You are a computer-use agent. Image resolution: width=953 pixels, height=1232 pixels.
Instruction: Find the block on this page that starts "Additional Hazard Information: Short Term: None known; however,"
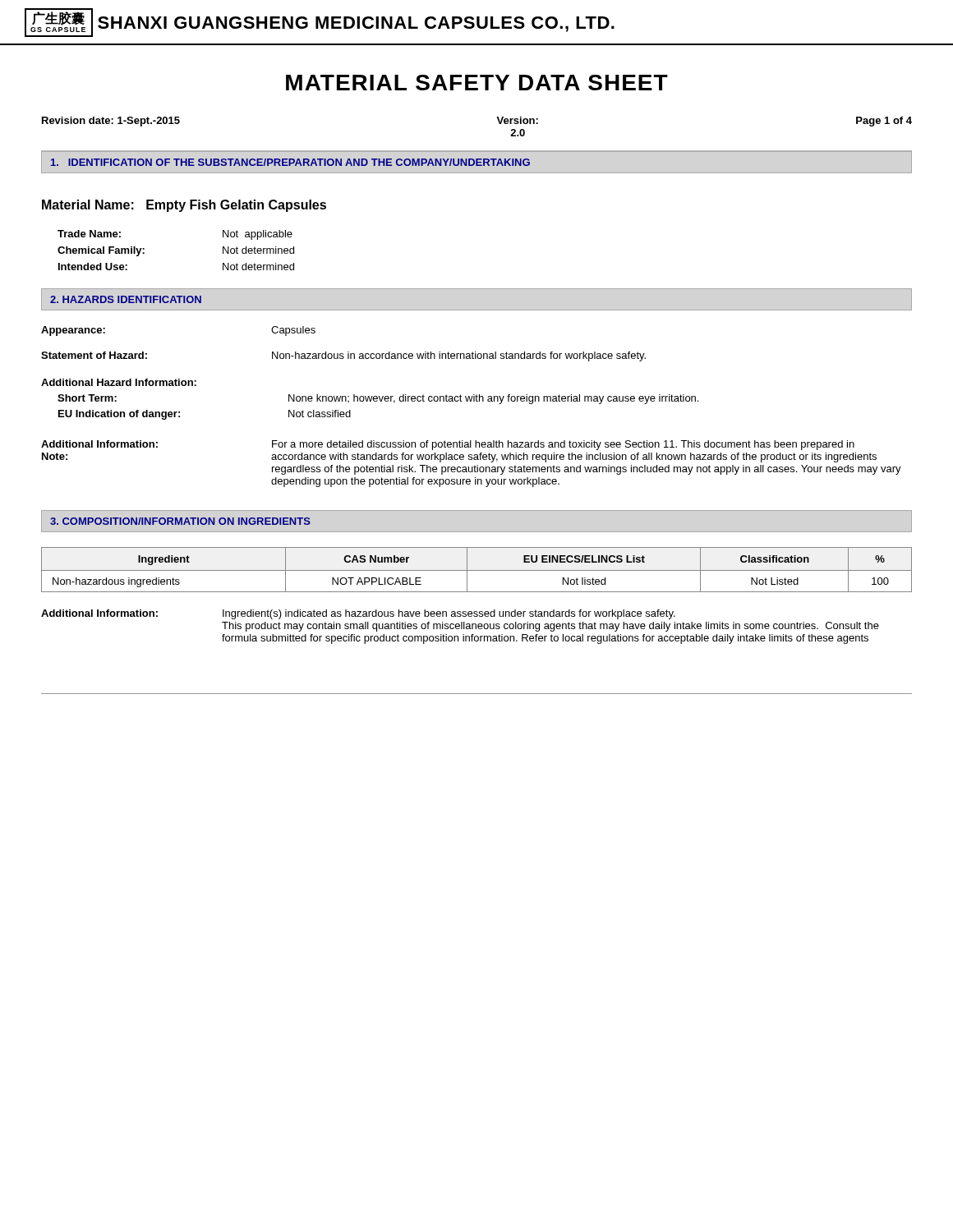476,398
